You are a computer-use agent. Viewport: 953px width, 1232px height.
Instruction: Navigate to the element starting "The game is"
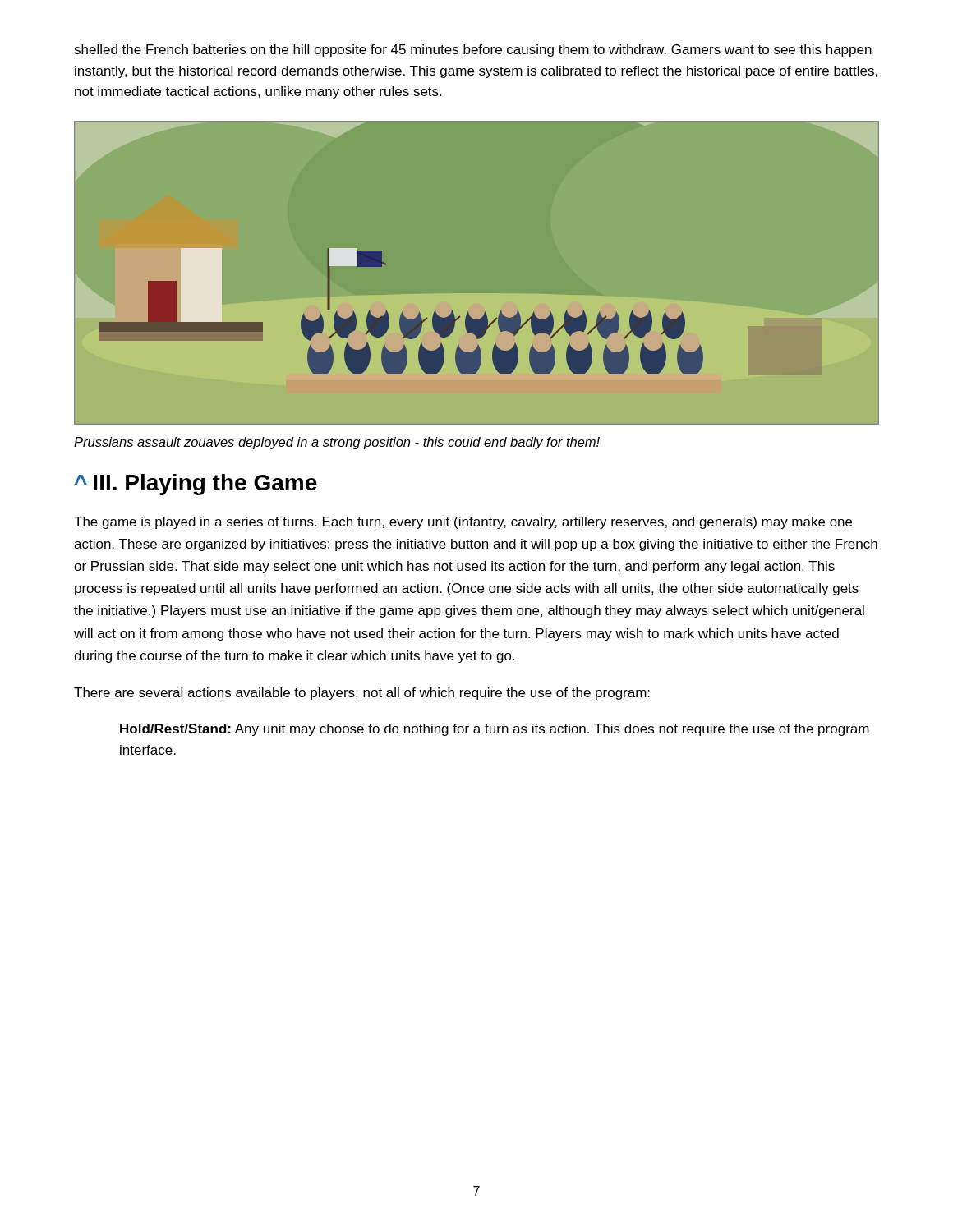[x=476, y=589]
